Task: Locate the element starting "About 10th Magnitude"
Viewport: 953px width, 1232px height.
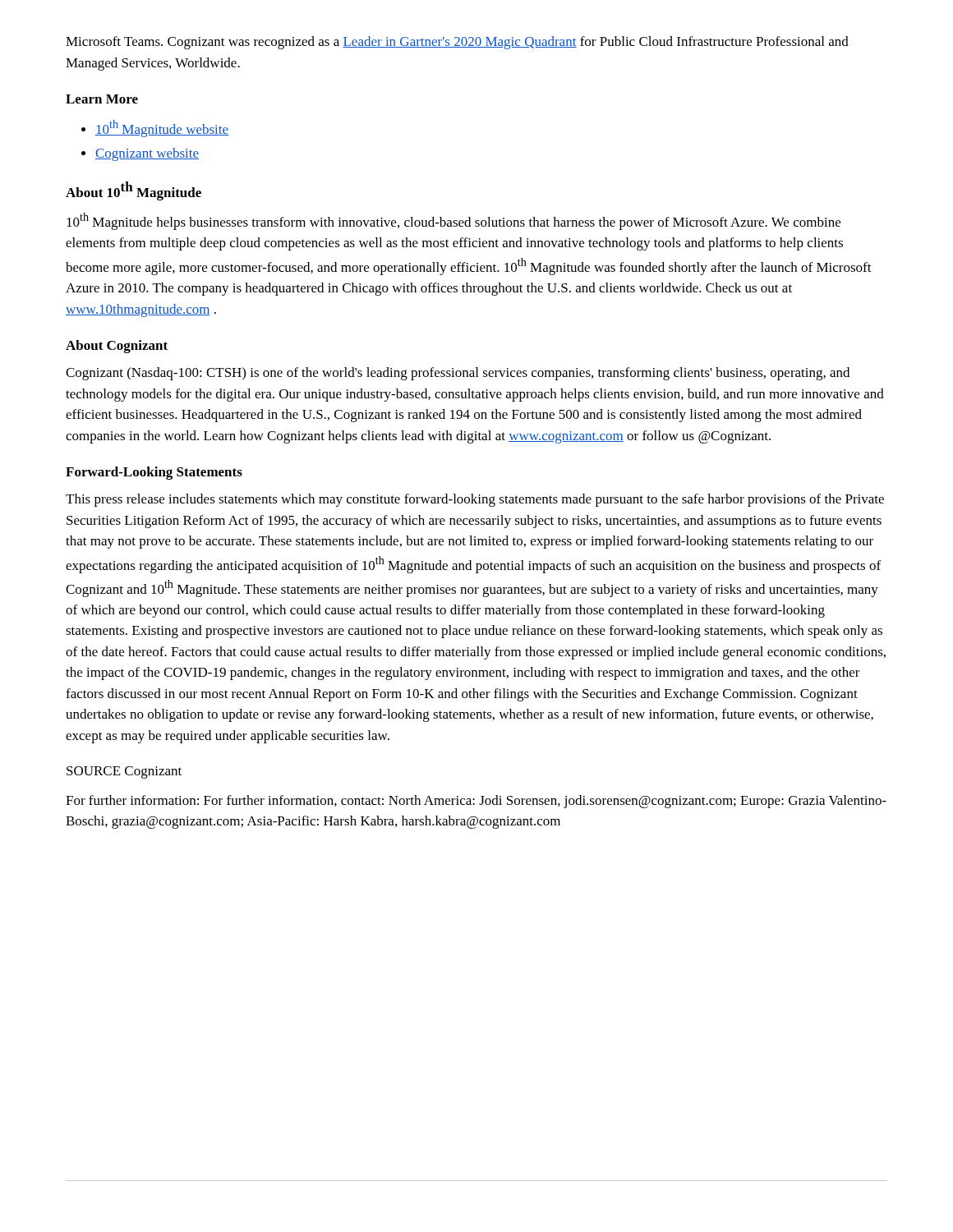Action: pyautogui.click(x=134, y=189)
